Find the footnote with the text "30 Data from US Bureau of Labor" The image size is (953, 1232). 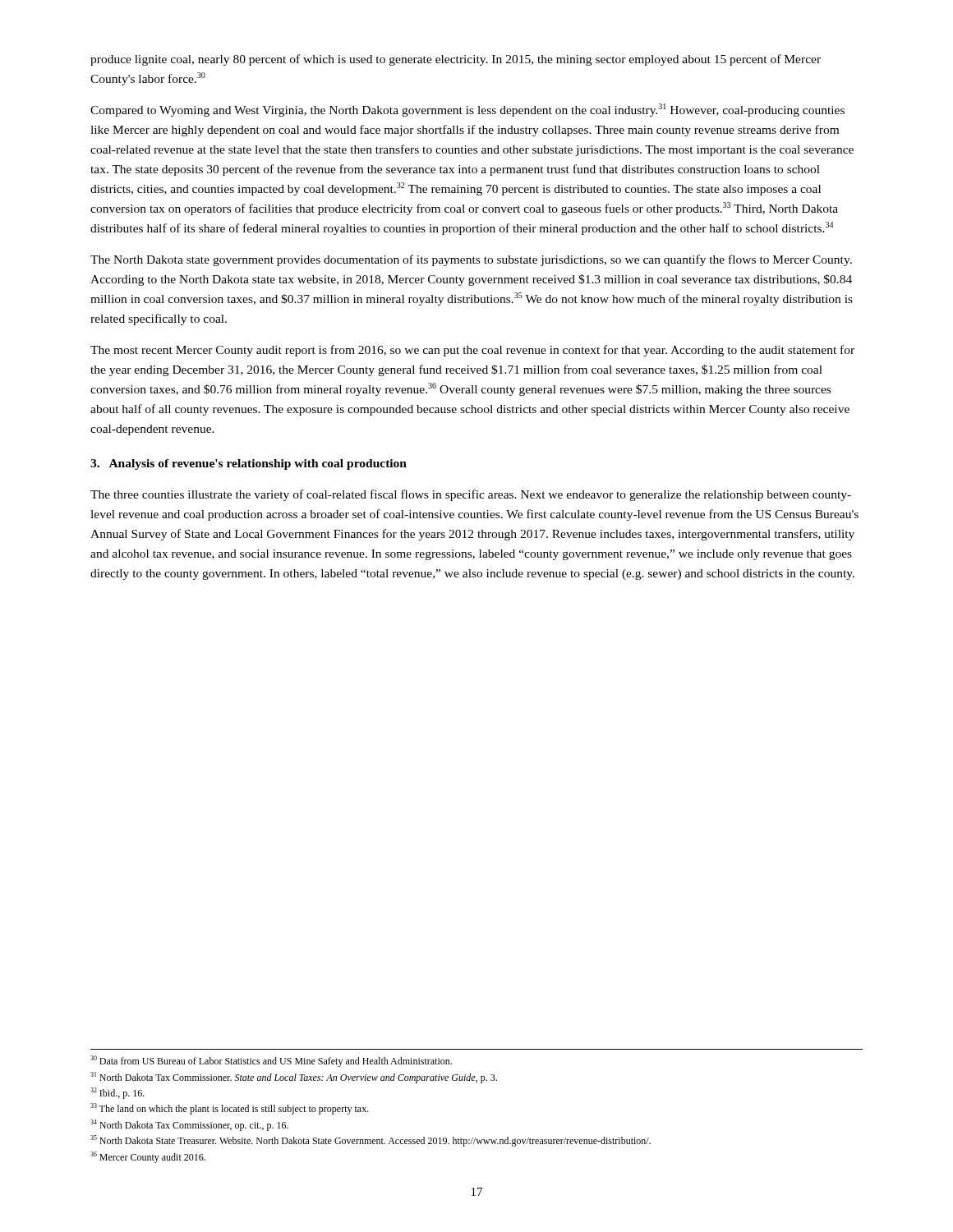(271, 1061)
